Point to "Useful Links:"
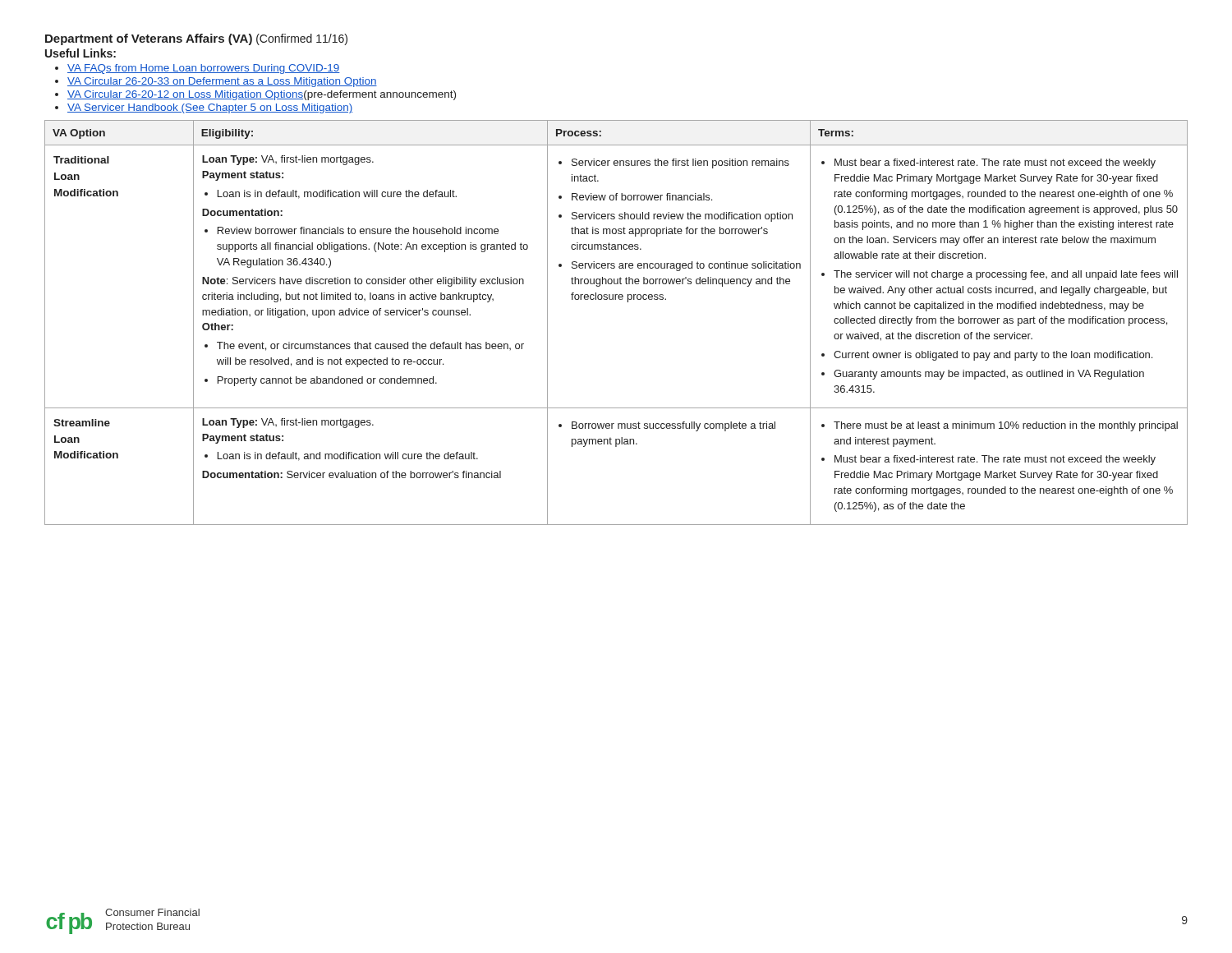1232x953 pixels. 80,53
